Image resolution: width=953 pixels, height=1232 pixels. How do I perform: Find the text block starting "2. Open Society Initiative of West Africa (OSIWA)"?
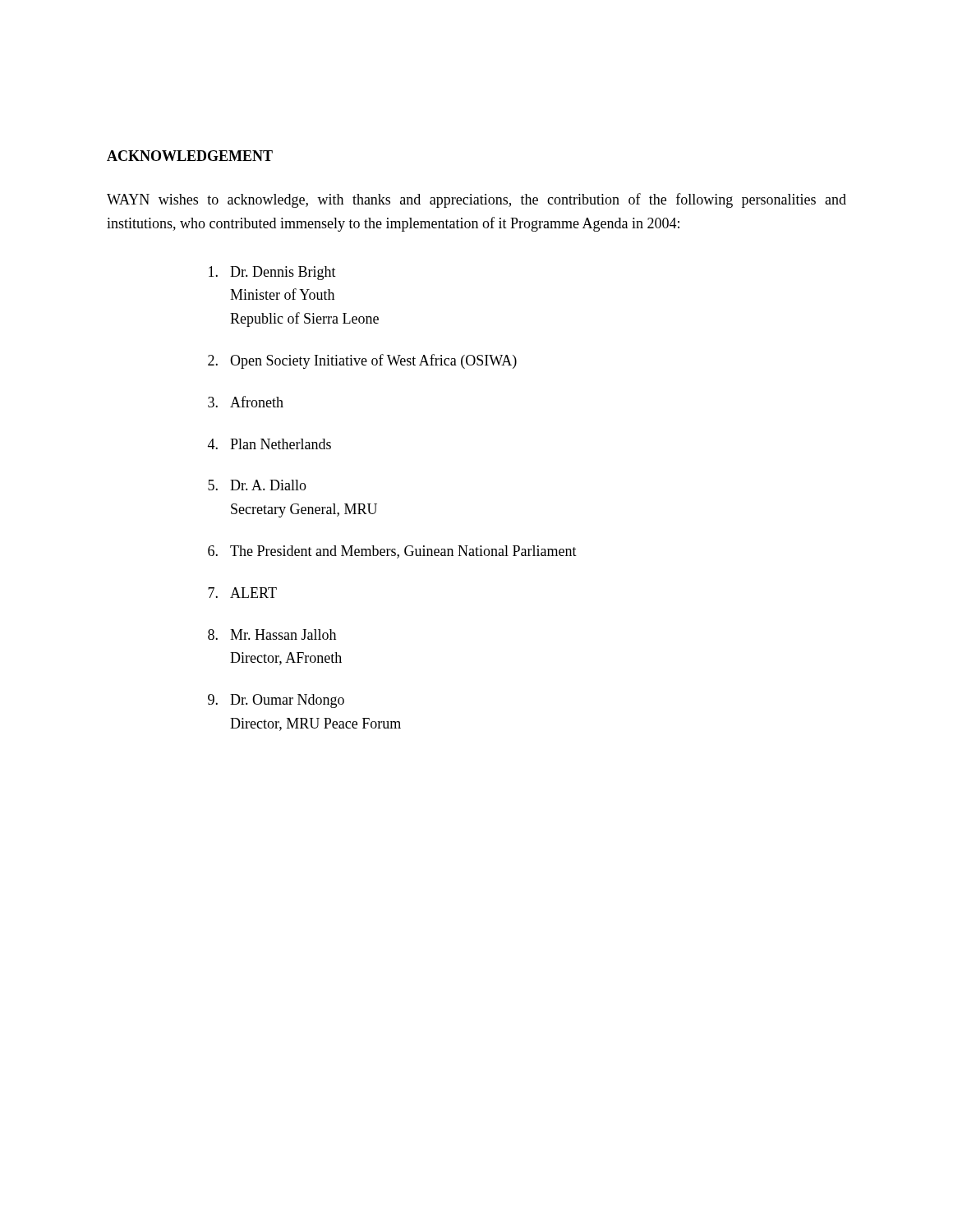click(518, 361)
